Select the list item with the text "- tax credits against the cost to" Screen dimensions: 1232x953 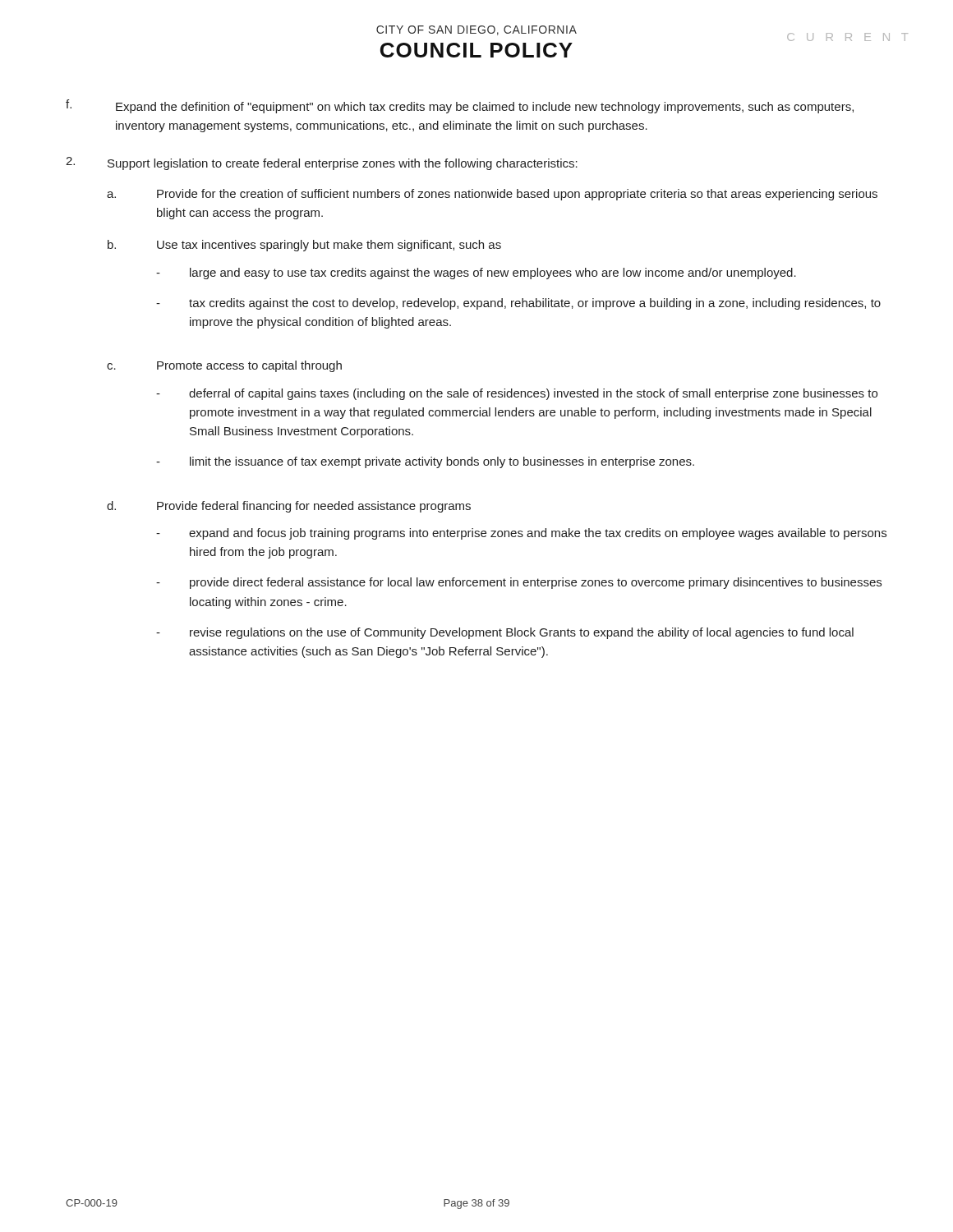click(522, 312)
